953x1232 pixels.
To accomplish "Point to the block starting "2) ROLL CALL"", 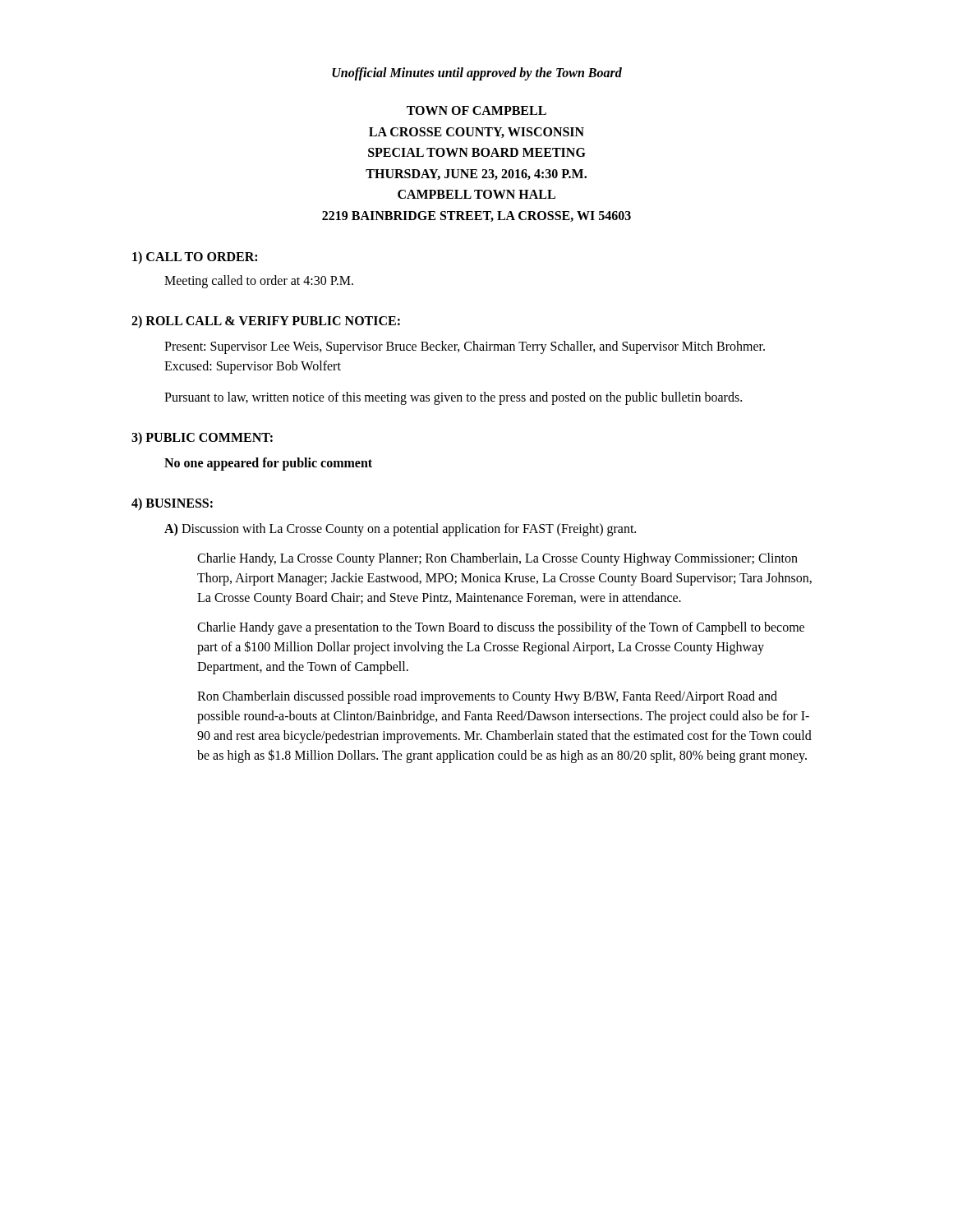I will (x=266, y=320).
